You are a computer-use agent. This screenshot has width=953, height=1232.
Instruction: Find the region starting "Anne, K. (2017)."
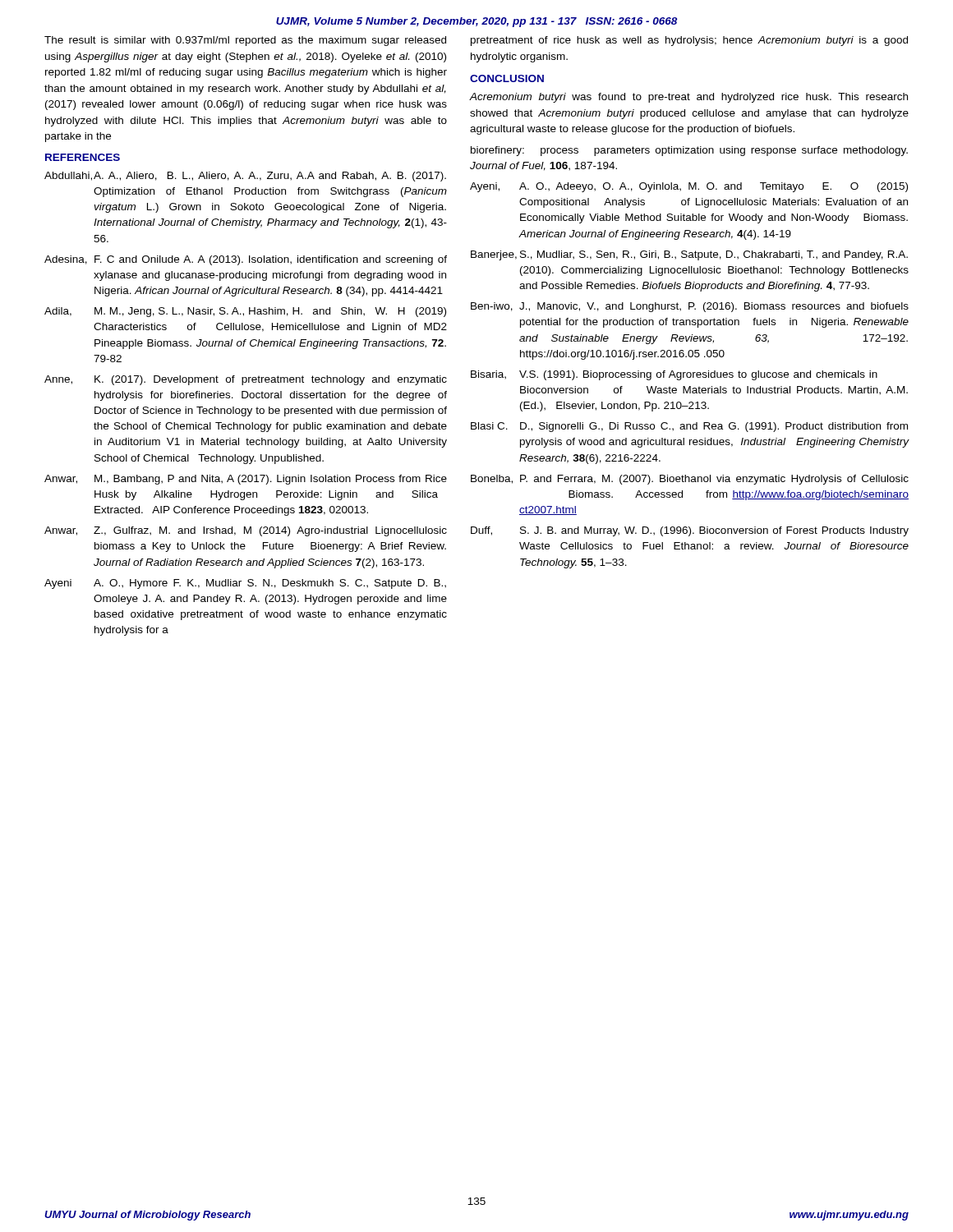click(x=246, y=418)
